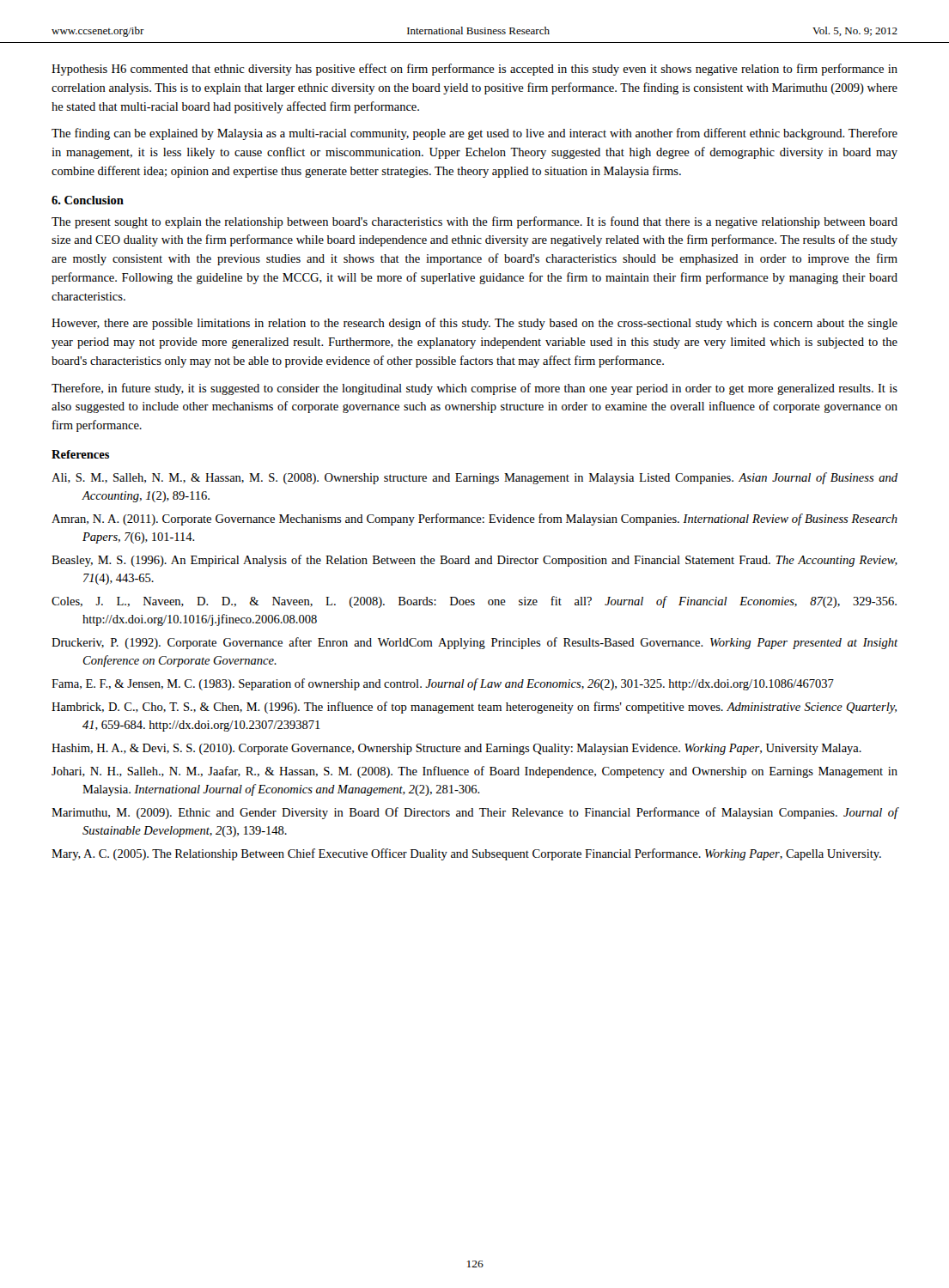Point to the block beginning "Beasley, M. S. (1996). An Empirical Analysis"
This screenshot has height=1288, width=949.
[474, 569]
